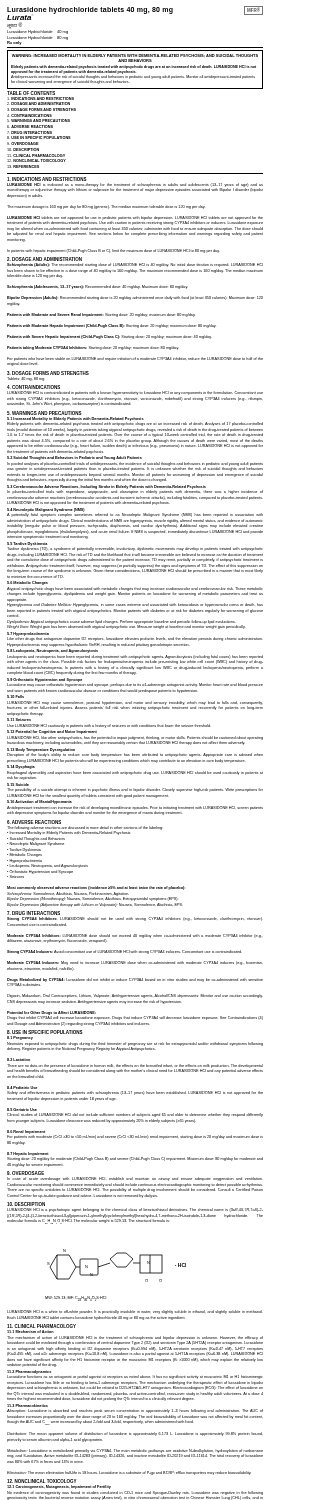The width and height of the screenshot is (320, 1500).
Task: Locate the element starting "LURASIDONE HCl is contraindicated in patients with a"
Action: tap(135, 399)
